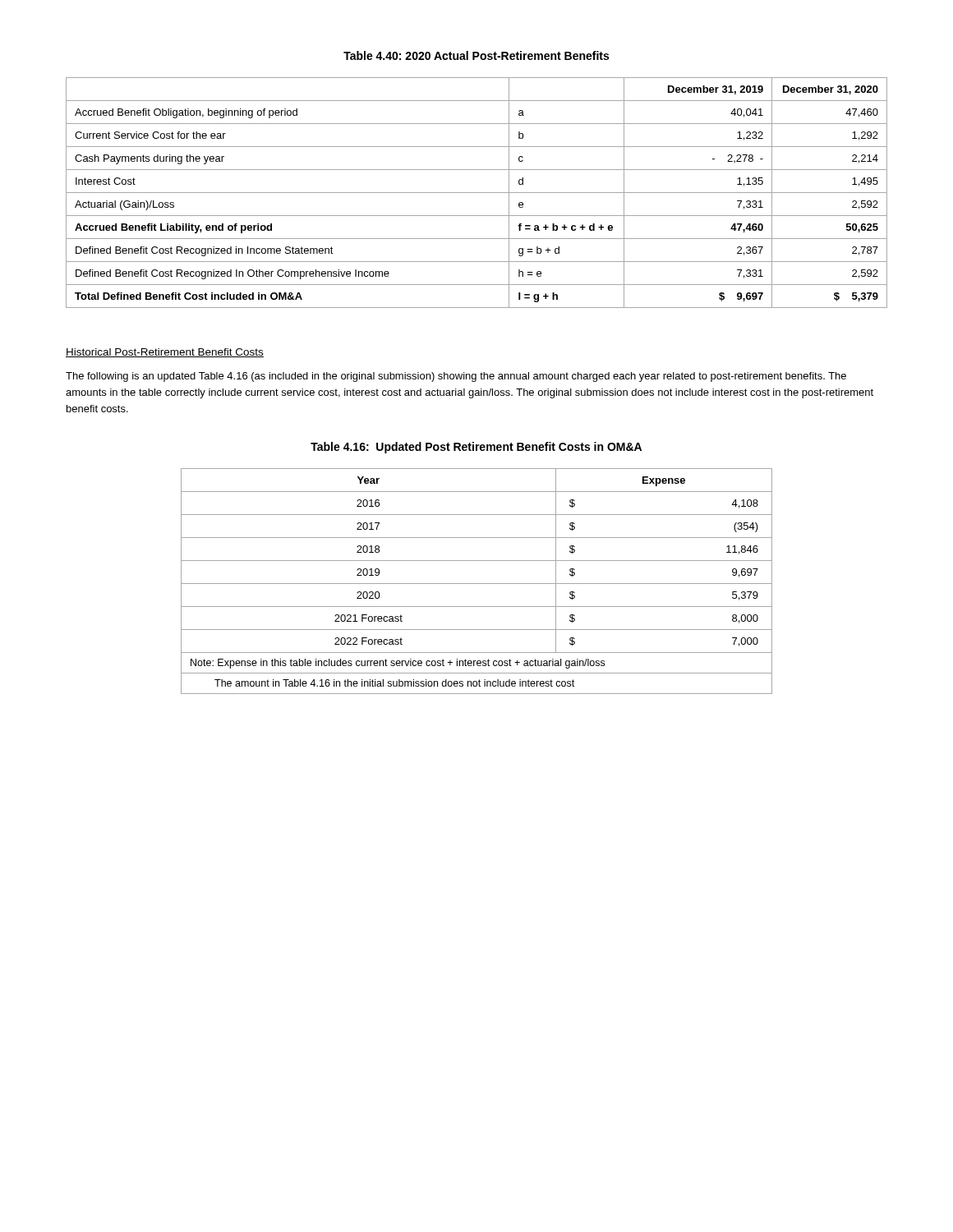Locate the table with the text "2022 Forecast"
The width and height of the screenshot is (953, 1232).
point(476,581)
